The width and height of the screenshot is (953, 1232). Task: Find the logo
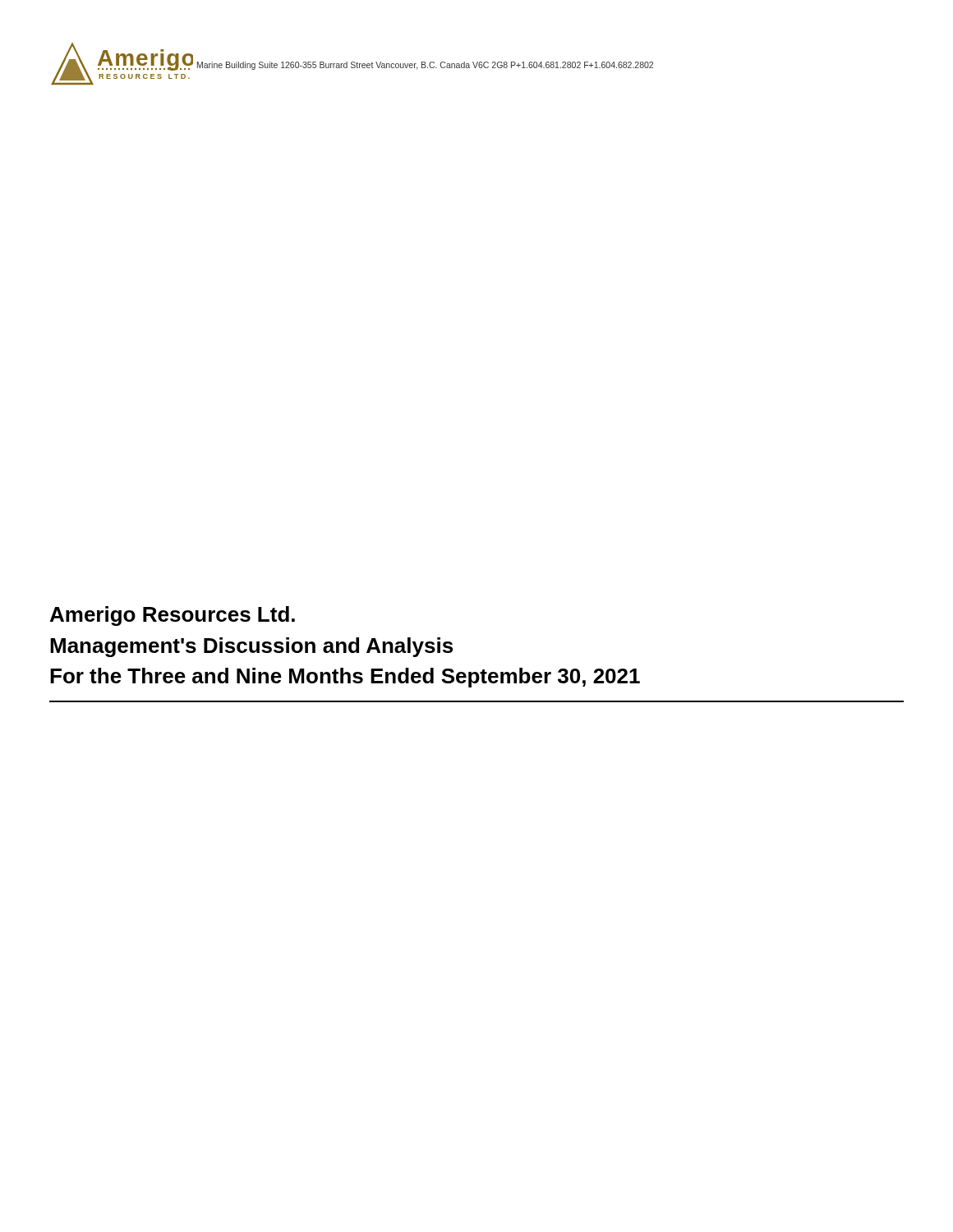[476, 65]
